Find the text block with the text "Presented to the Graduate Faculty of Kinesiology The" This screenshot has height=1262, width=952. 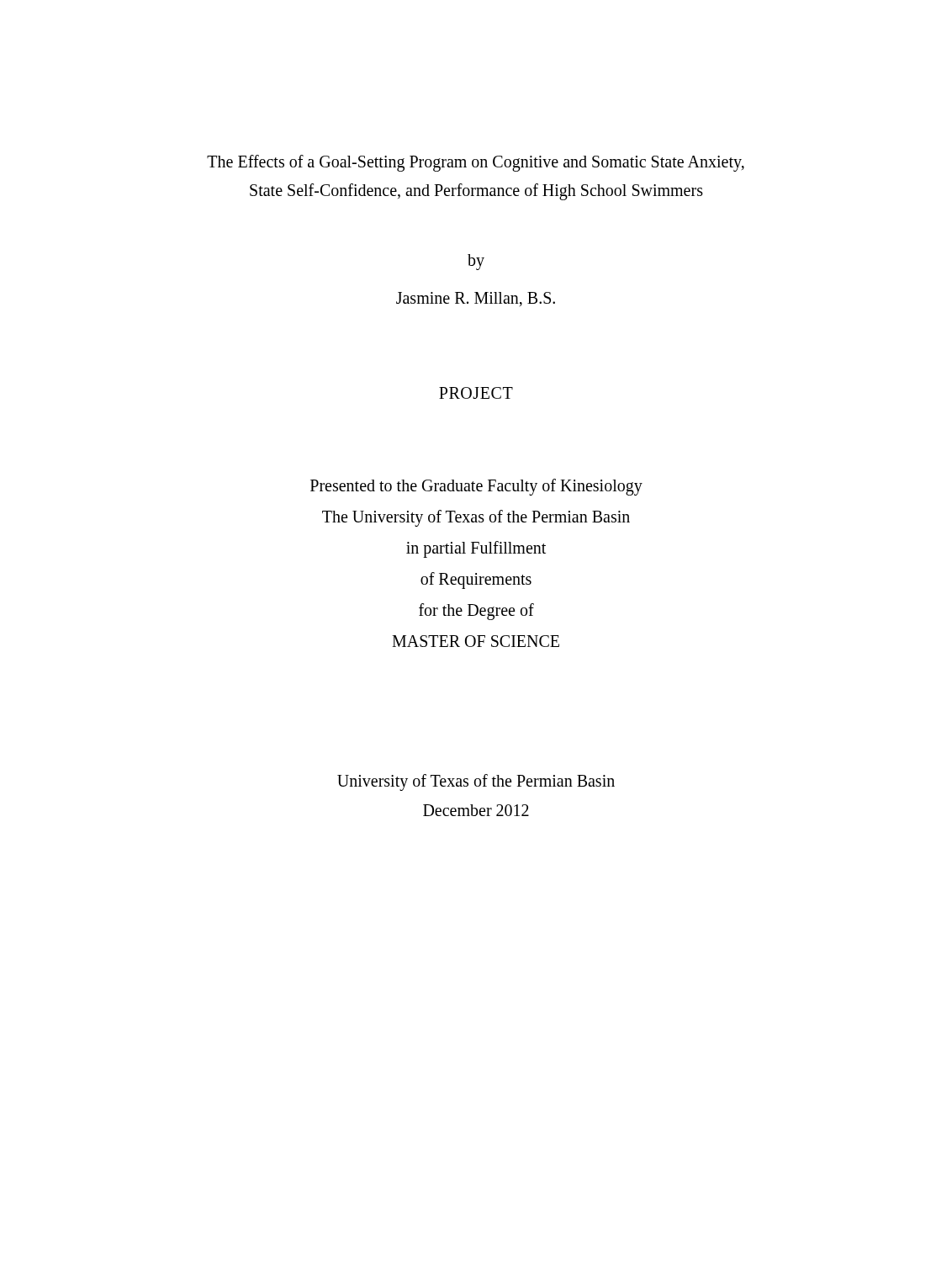(476, 563)
